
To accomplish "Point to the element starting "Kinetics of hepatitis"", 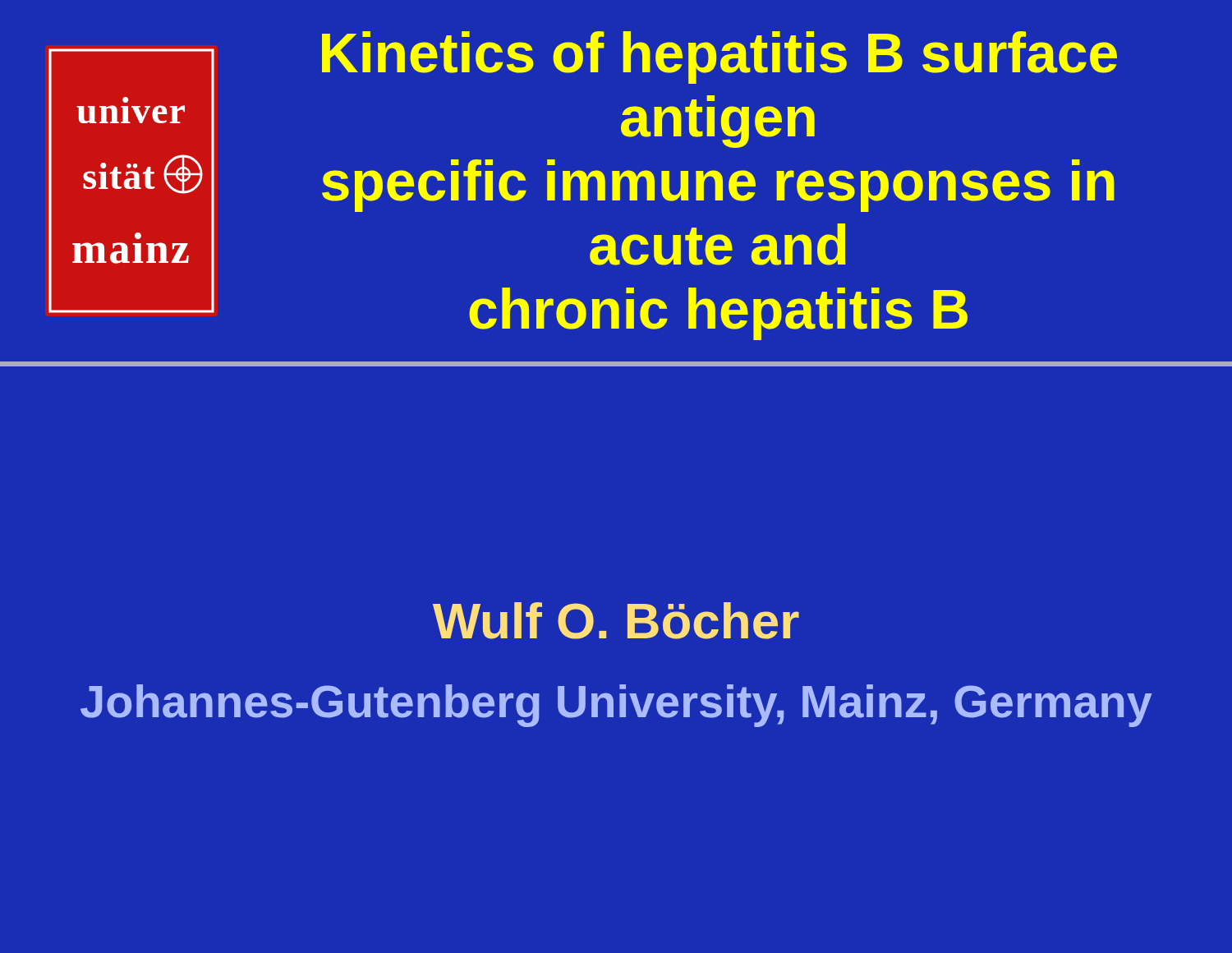I will [719, 181].
